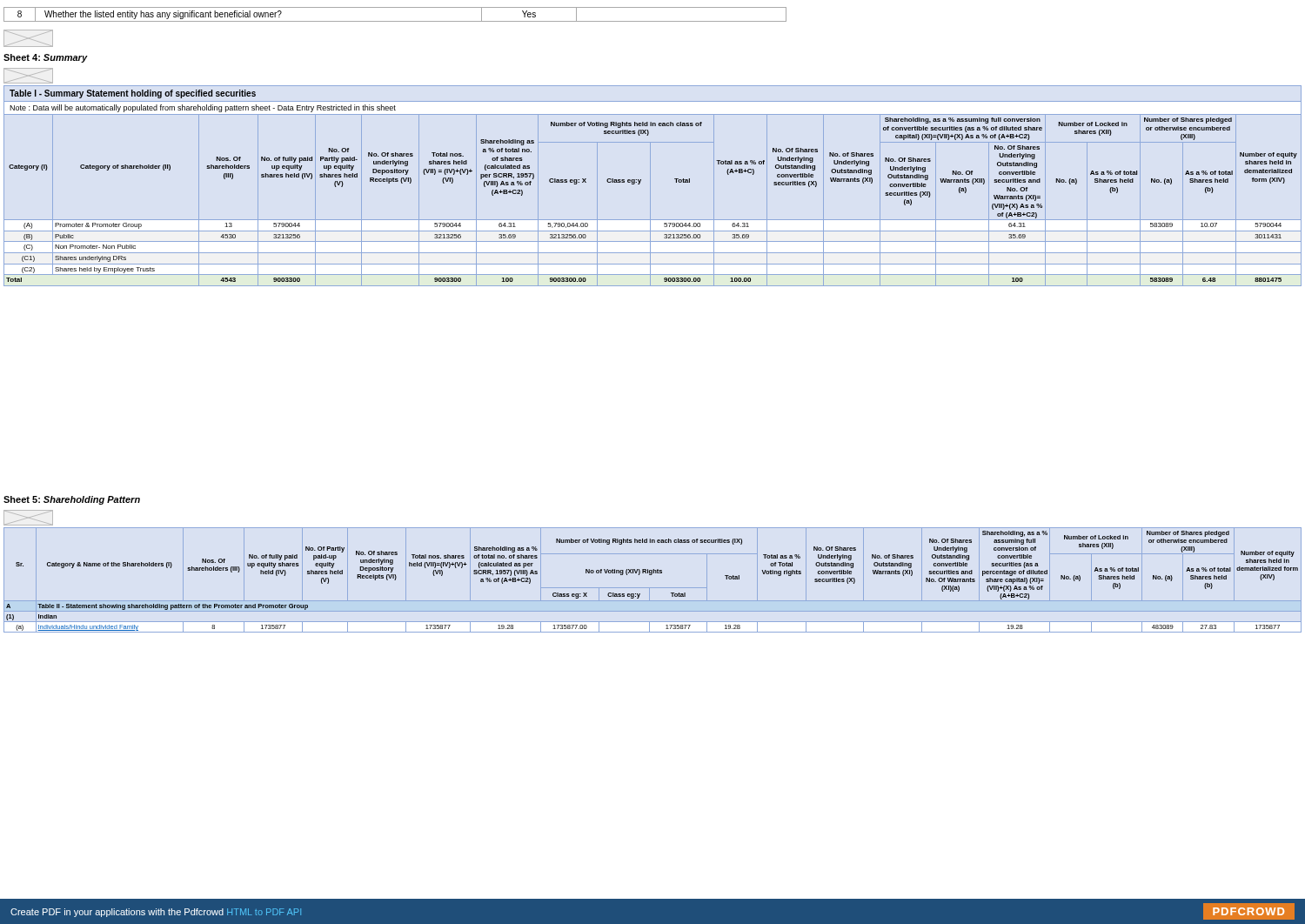Locate the element starting "Sheet 4: Summary"
The image size is (1305, 924).
pos(45,57)
